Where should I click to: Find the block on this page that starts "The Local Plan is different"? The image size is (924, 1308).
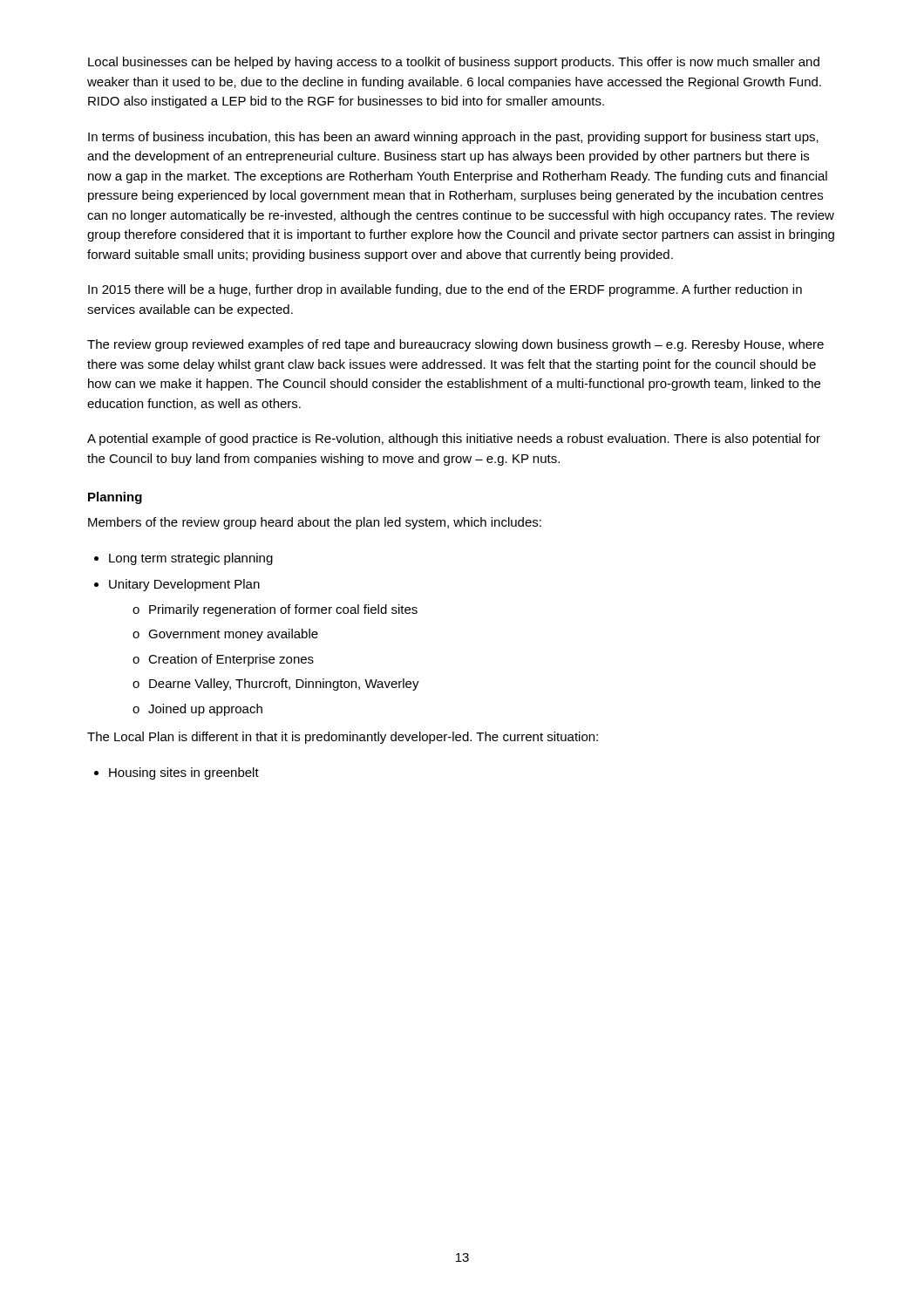[x=343, y=736]
